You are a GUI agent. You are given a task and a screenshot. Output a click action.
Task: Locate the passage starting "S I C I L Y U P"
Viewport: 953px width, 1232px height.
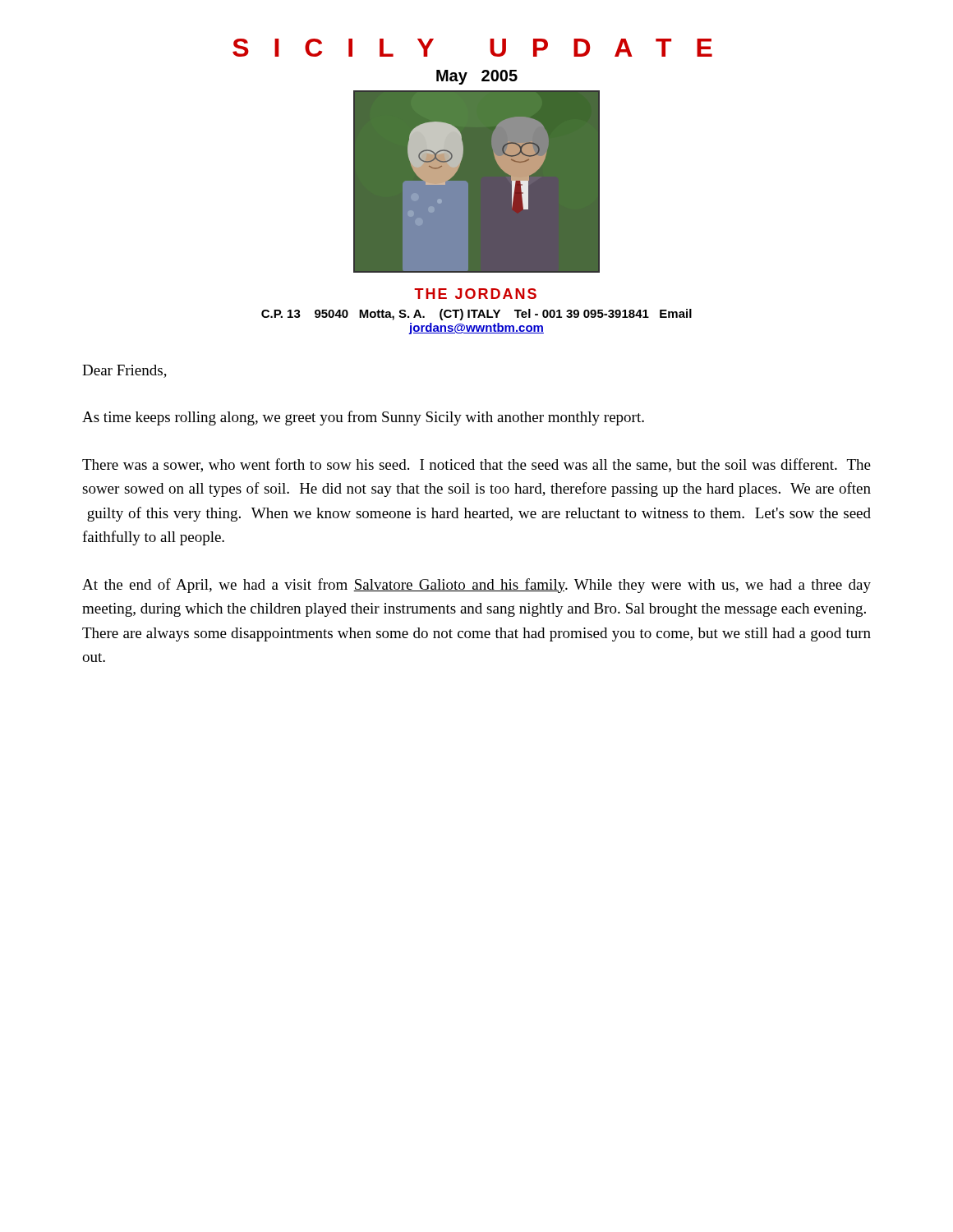(x=240, y=47)
